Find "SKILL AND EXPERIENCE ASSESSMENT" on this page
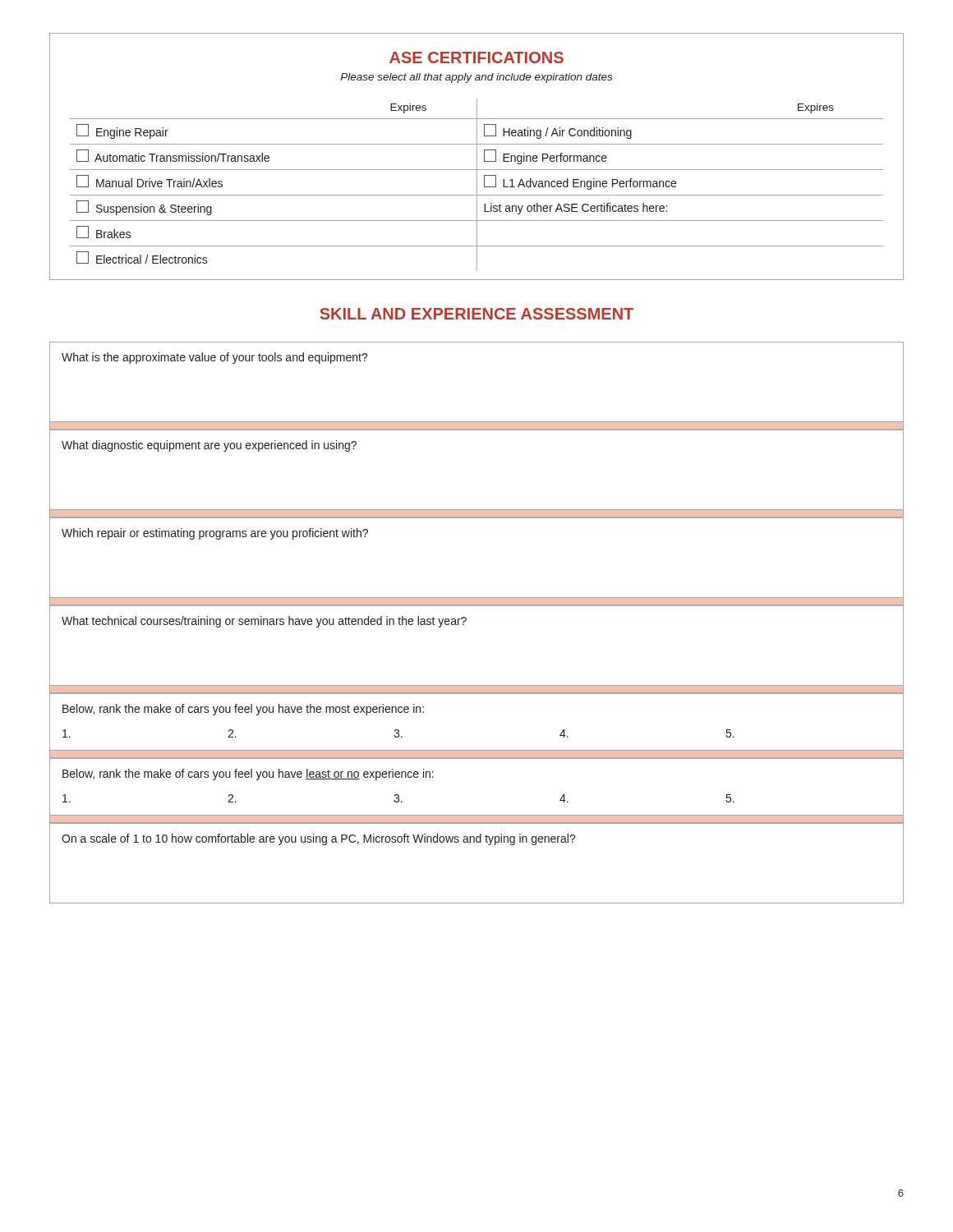The height and width of the screenshot is (1232, 953). (x=476, y=314)
